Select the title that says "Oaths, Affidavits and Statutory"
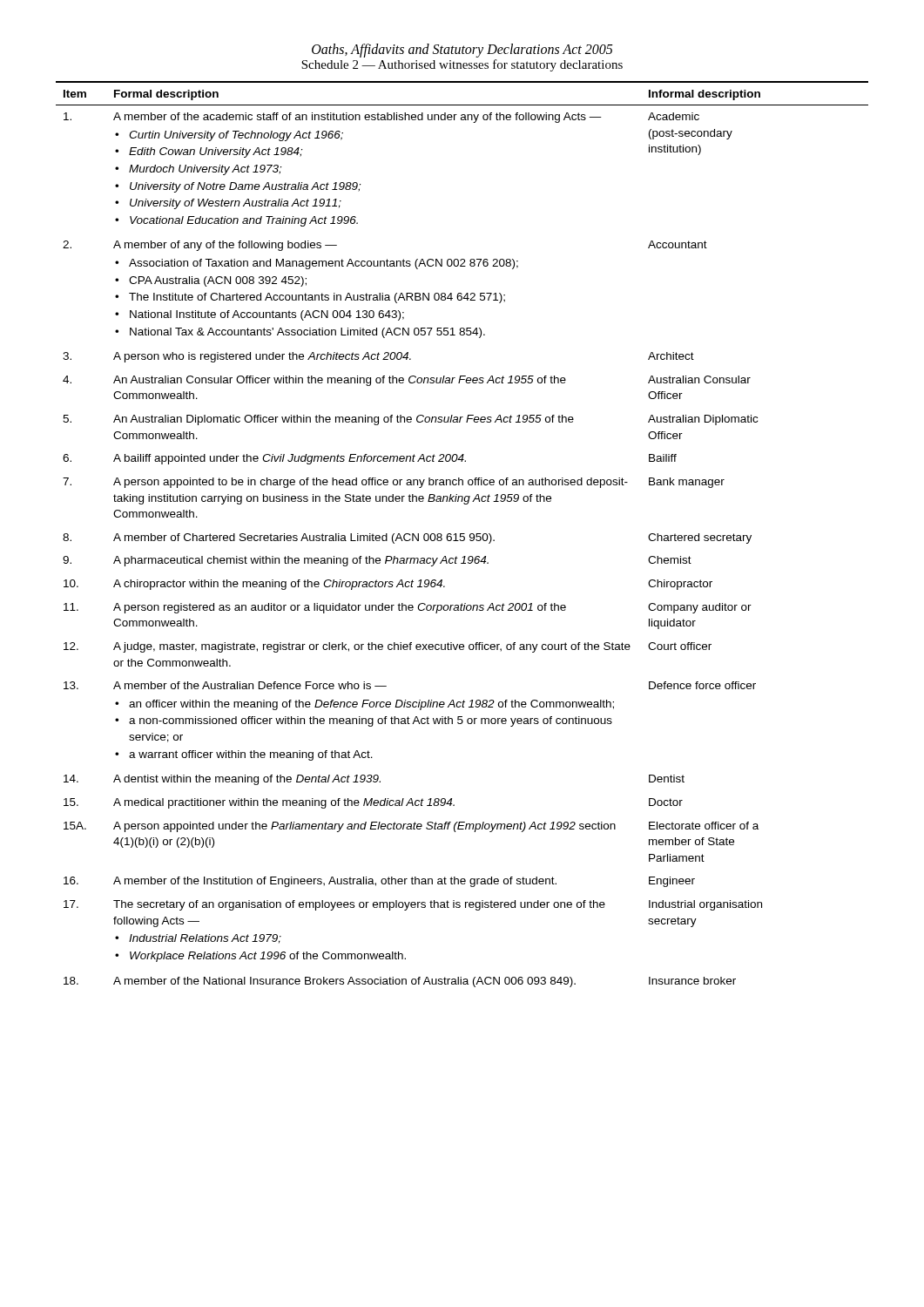924x1307 pixels. coord(462,57)
